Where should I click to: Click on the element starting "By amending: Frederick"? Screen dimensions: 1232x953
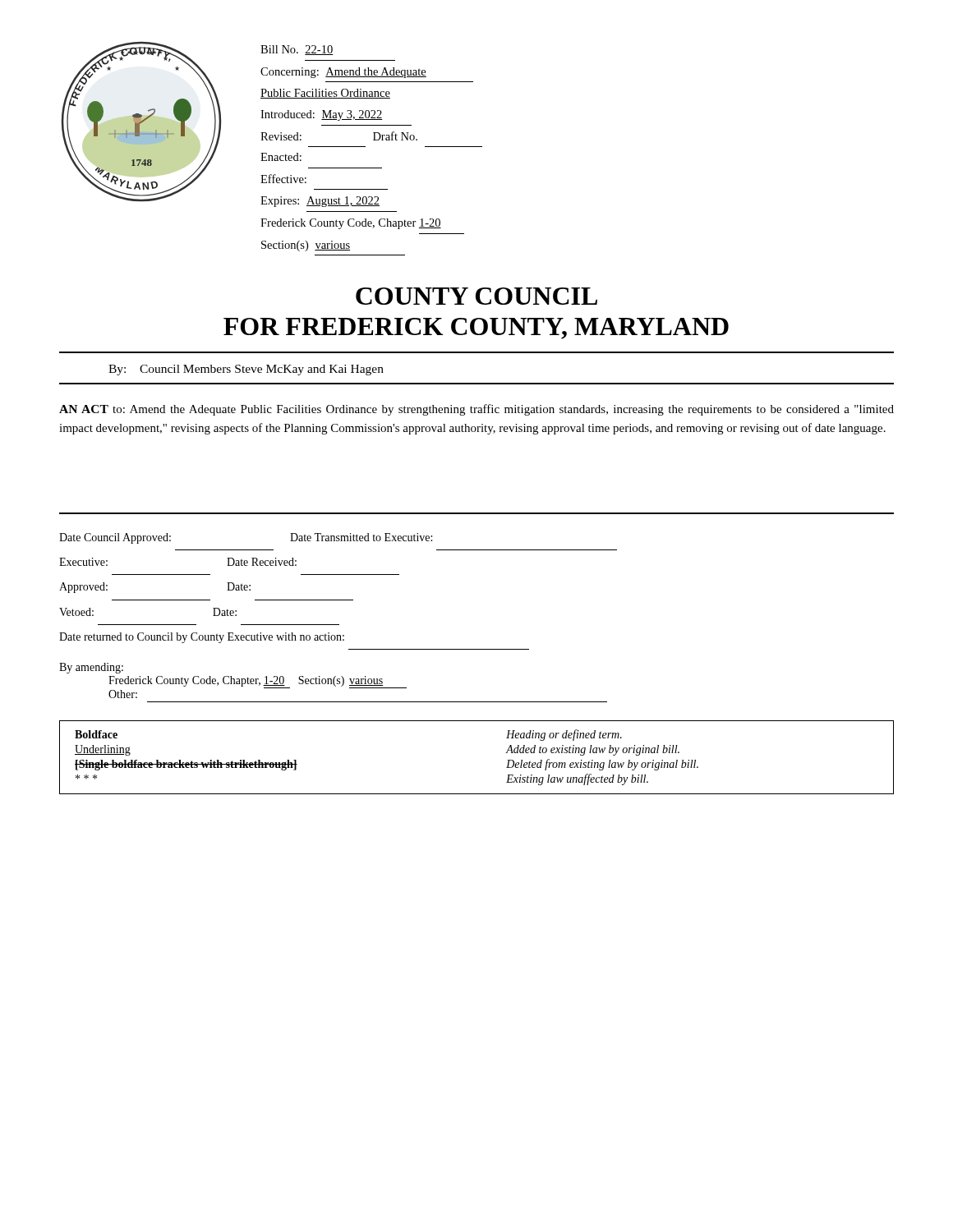coord(91,668)
